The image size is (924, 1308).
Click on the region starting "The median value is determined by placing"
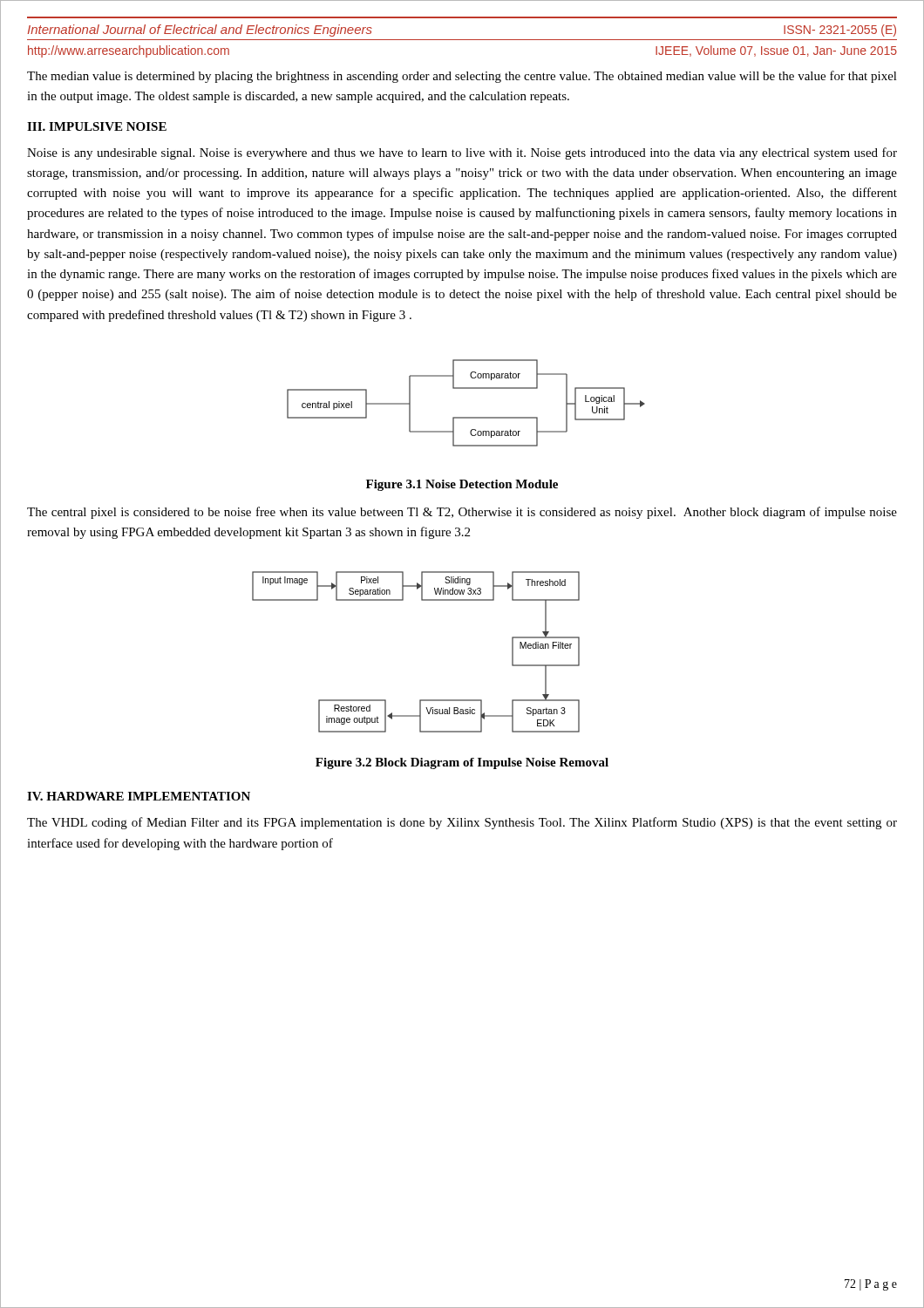point(462,86)
